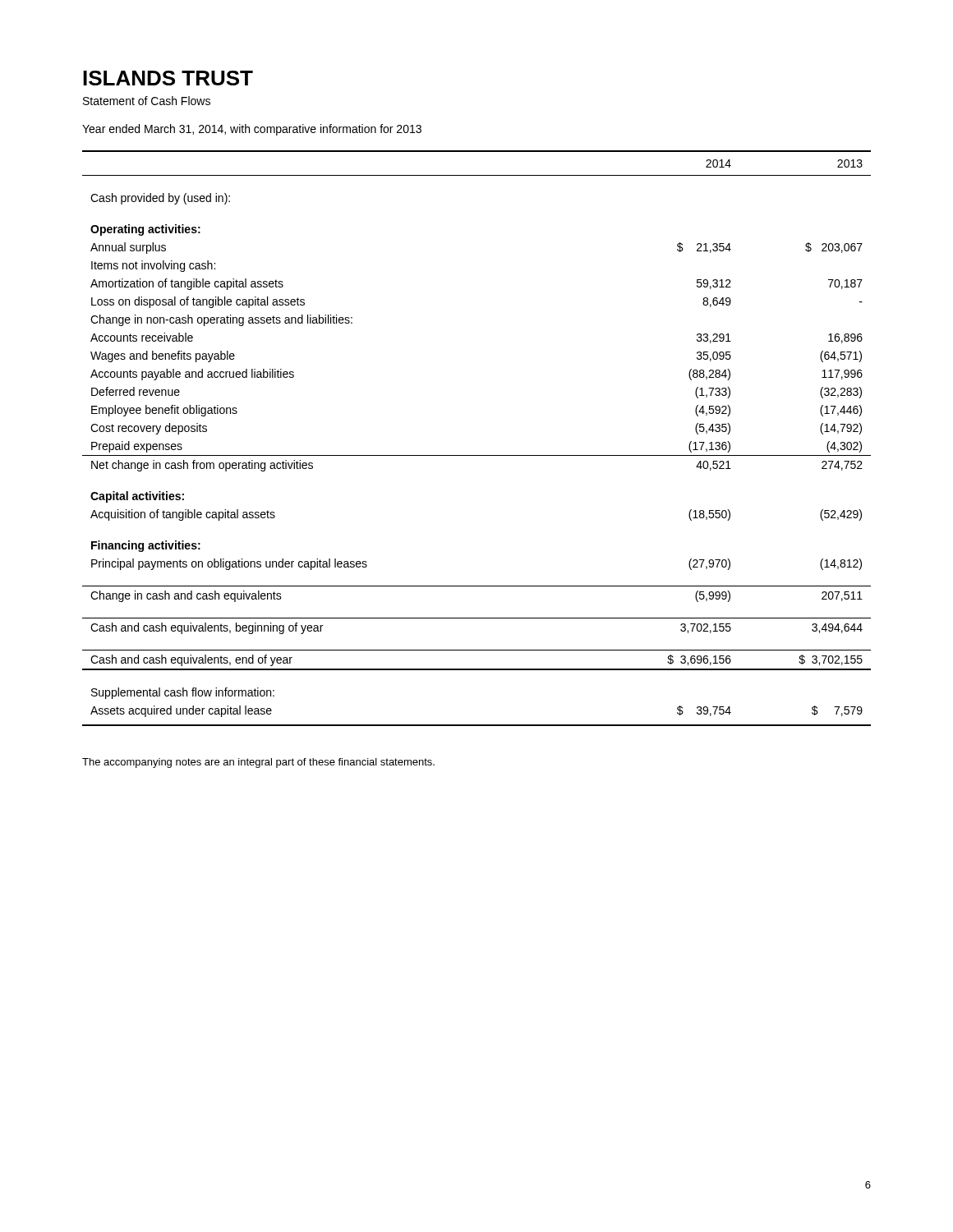This screenshot has width=953, height=1232.
Task: Select the text block that reads "Year ended March 31, 2014, with comparative information"
Action: click(252, 129)
